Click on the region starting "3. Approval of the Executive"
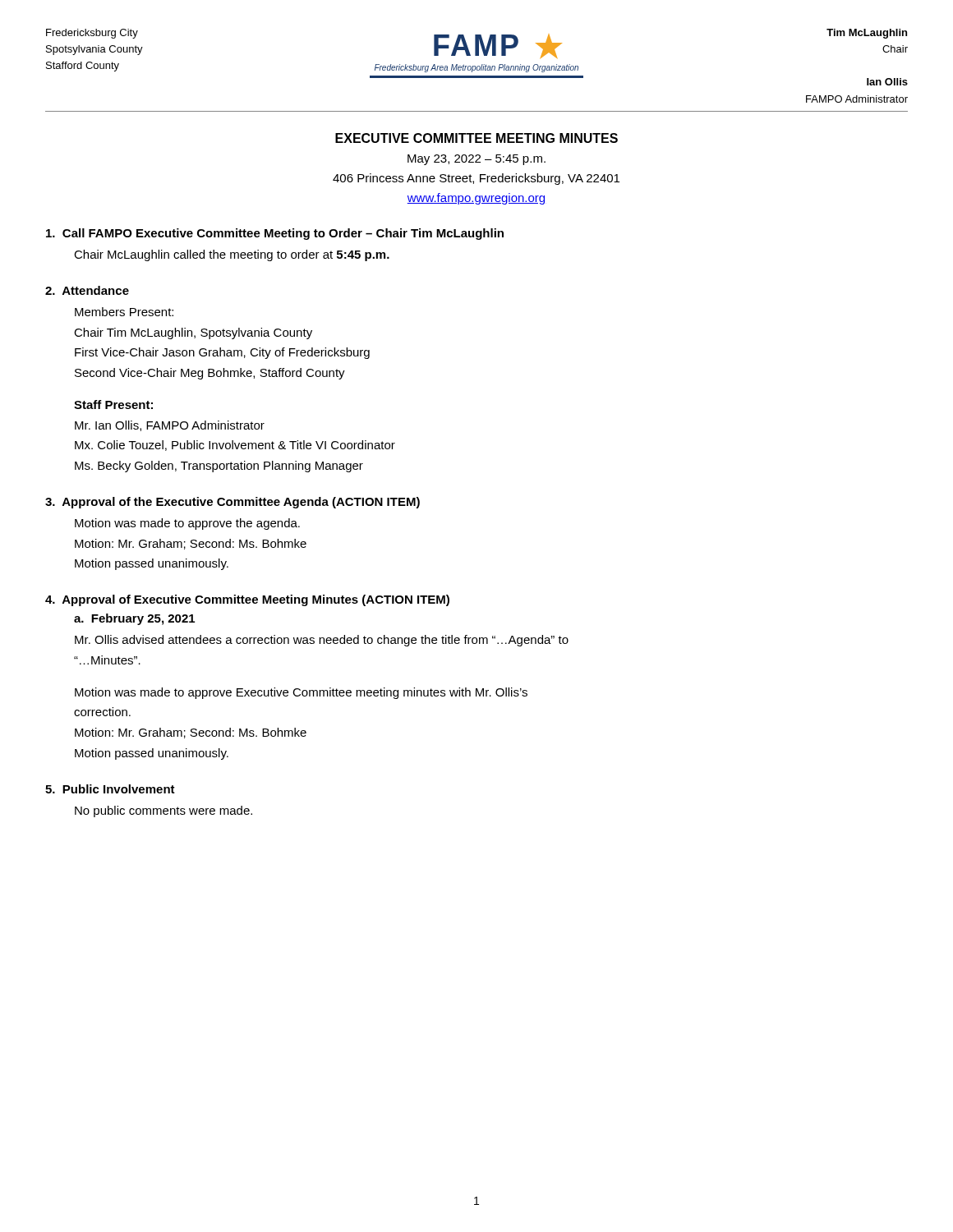This screenshot has width=953, height=1232. (x=233, y=501)
